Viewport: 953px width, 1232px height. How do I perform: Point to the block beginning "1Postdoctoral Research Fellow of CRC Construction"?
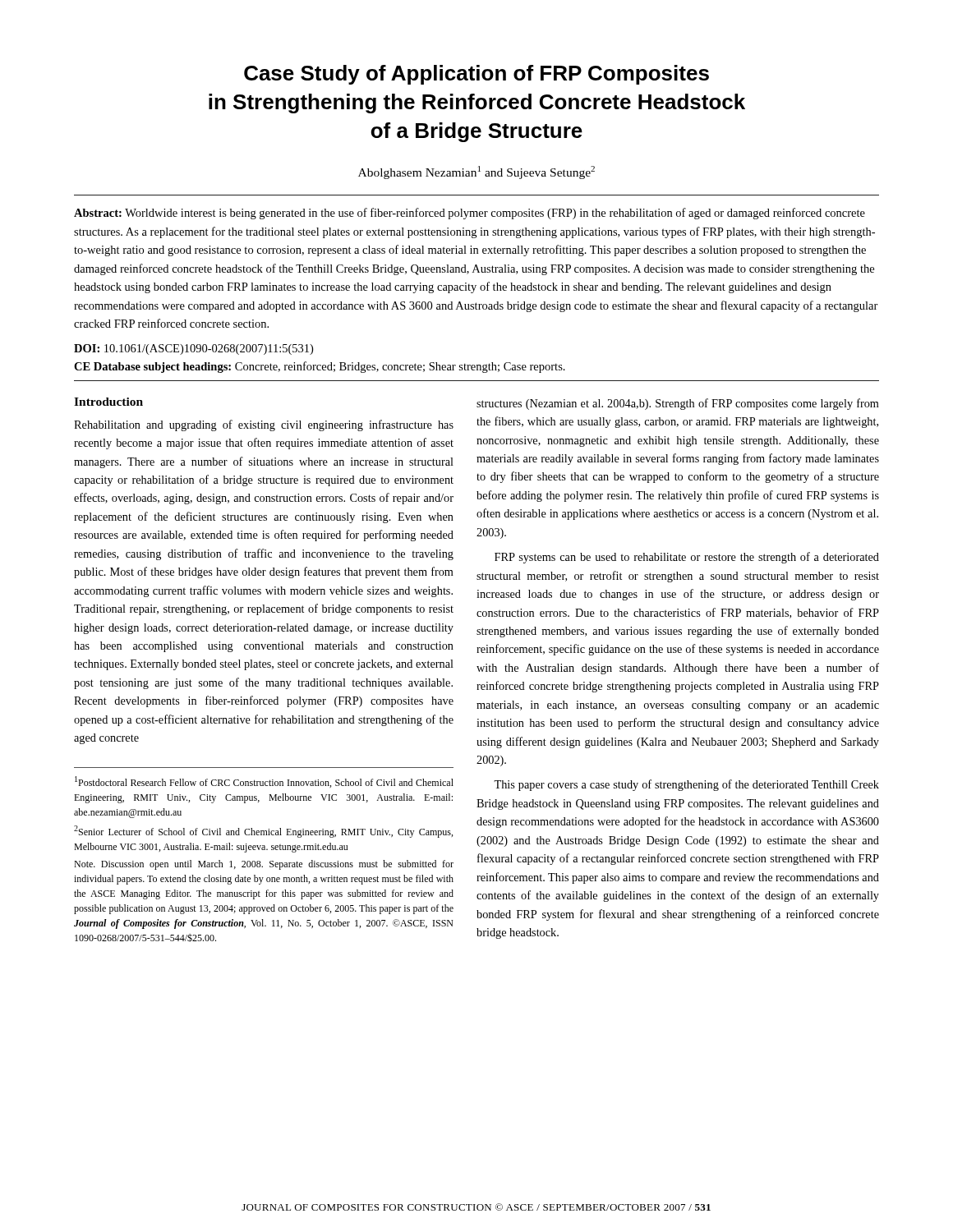pyautogui.click(x=264, y=859)
